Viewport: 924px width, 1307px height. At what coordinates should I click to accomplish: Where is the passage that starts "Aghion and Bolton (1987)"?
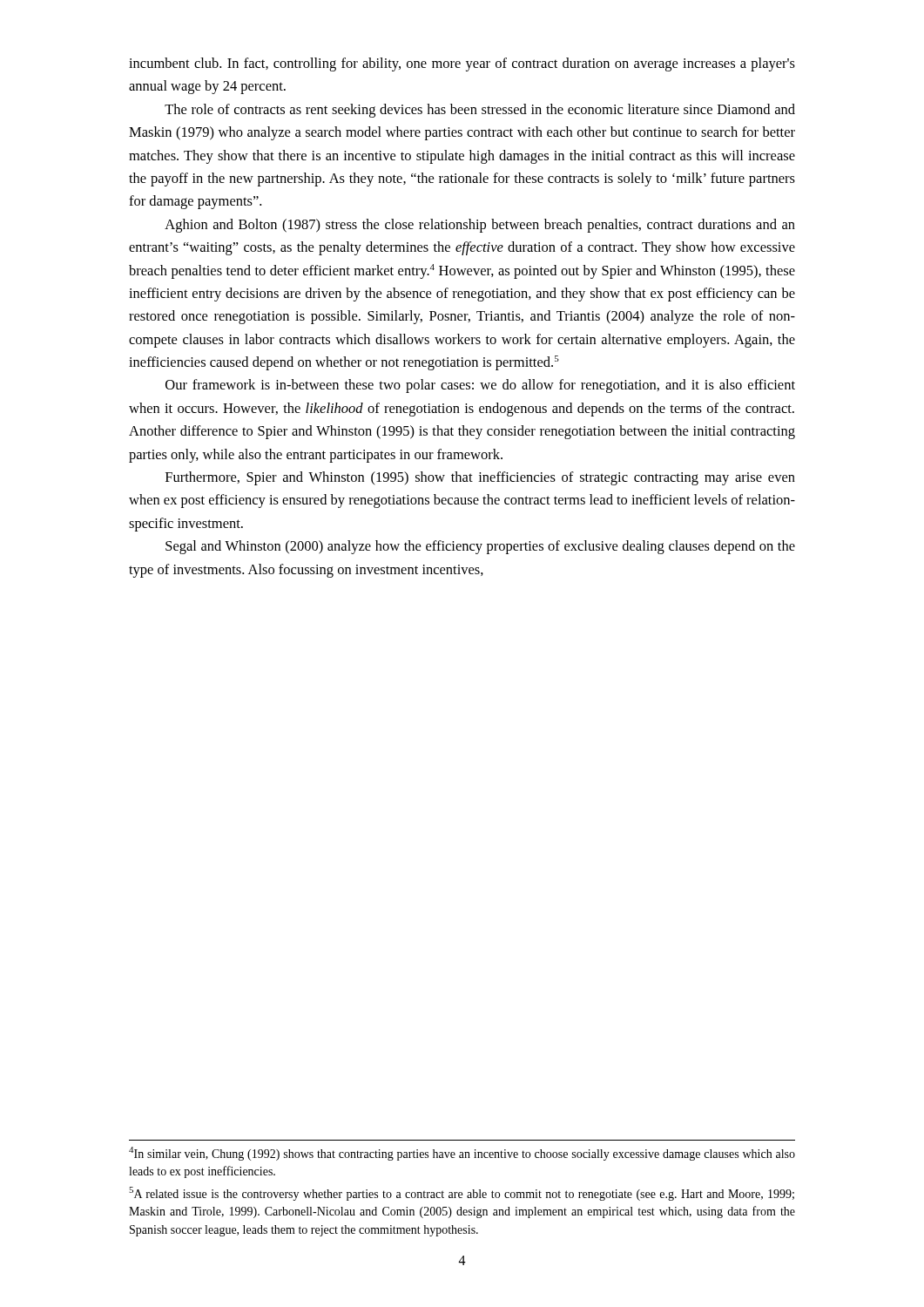(462, 294)
